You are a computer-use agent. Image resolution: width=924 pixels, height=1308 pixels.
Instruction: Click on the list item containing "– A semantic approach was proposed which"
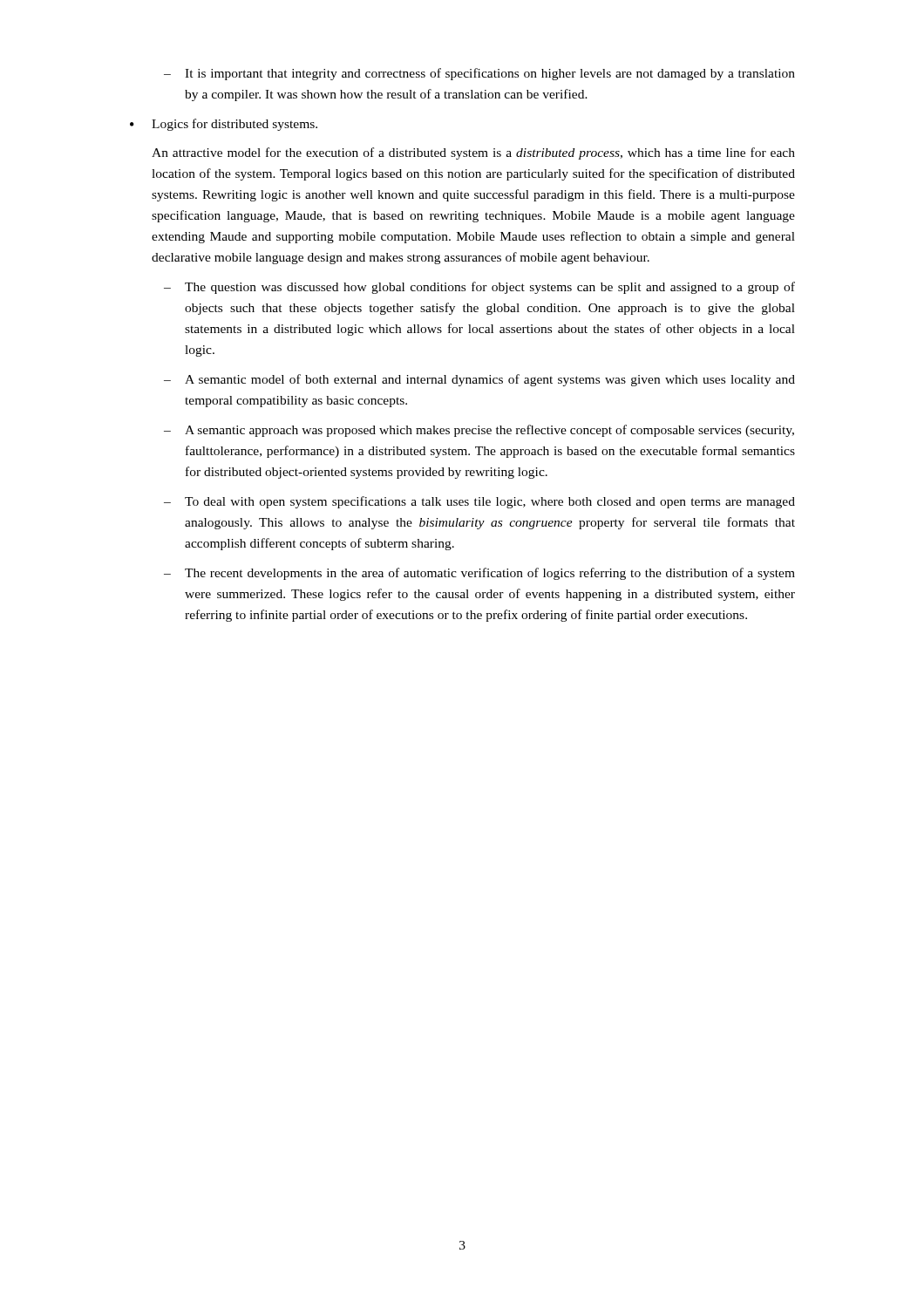click(479, 451)
